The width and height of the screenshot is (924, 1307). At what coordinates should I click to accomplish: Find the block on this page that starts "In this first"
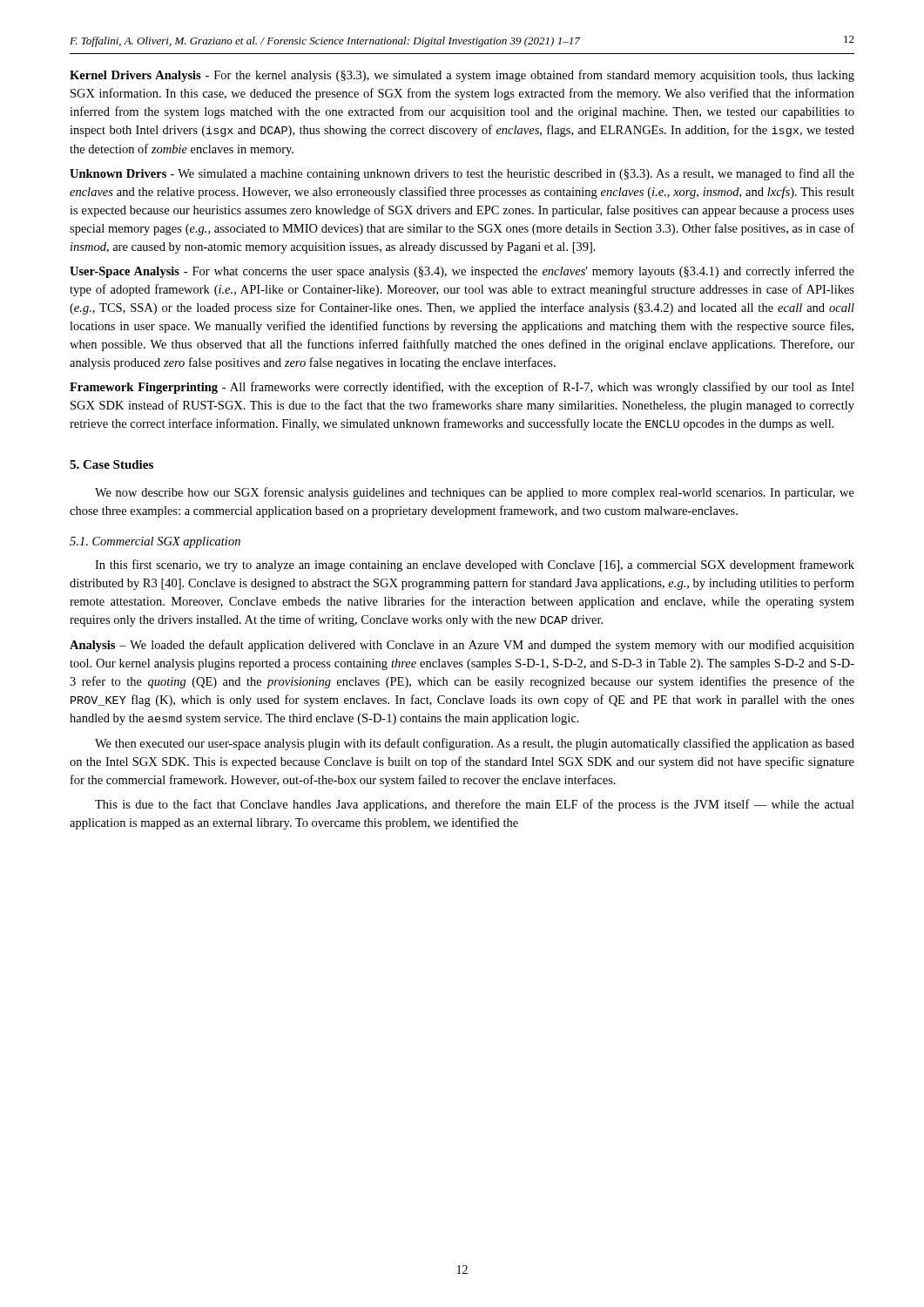point(462,593)
